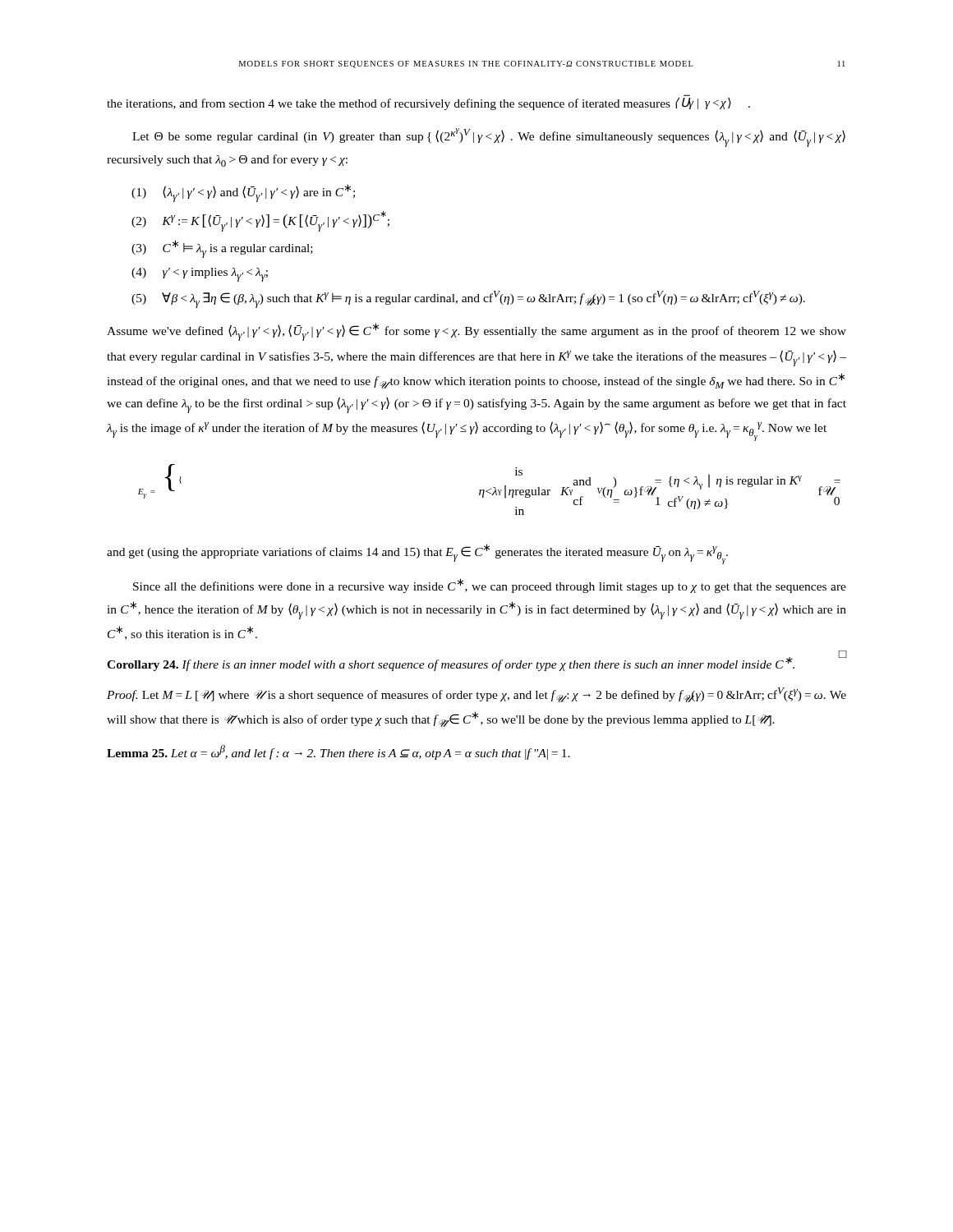The height and width of the screenshot is (1232, 953).
Task: Find the text block with the text "Since all the definitions"
Action: click(476, 609)
